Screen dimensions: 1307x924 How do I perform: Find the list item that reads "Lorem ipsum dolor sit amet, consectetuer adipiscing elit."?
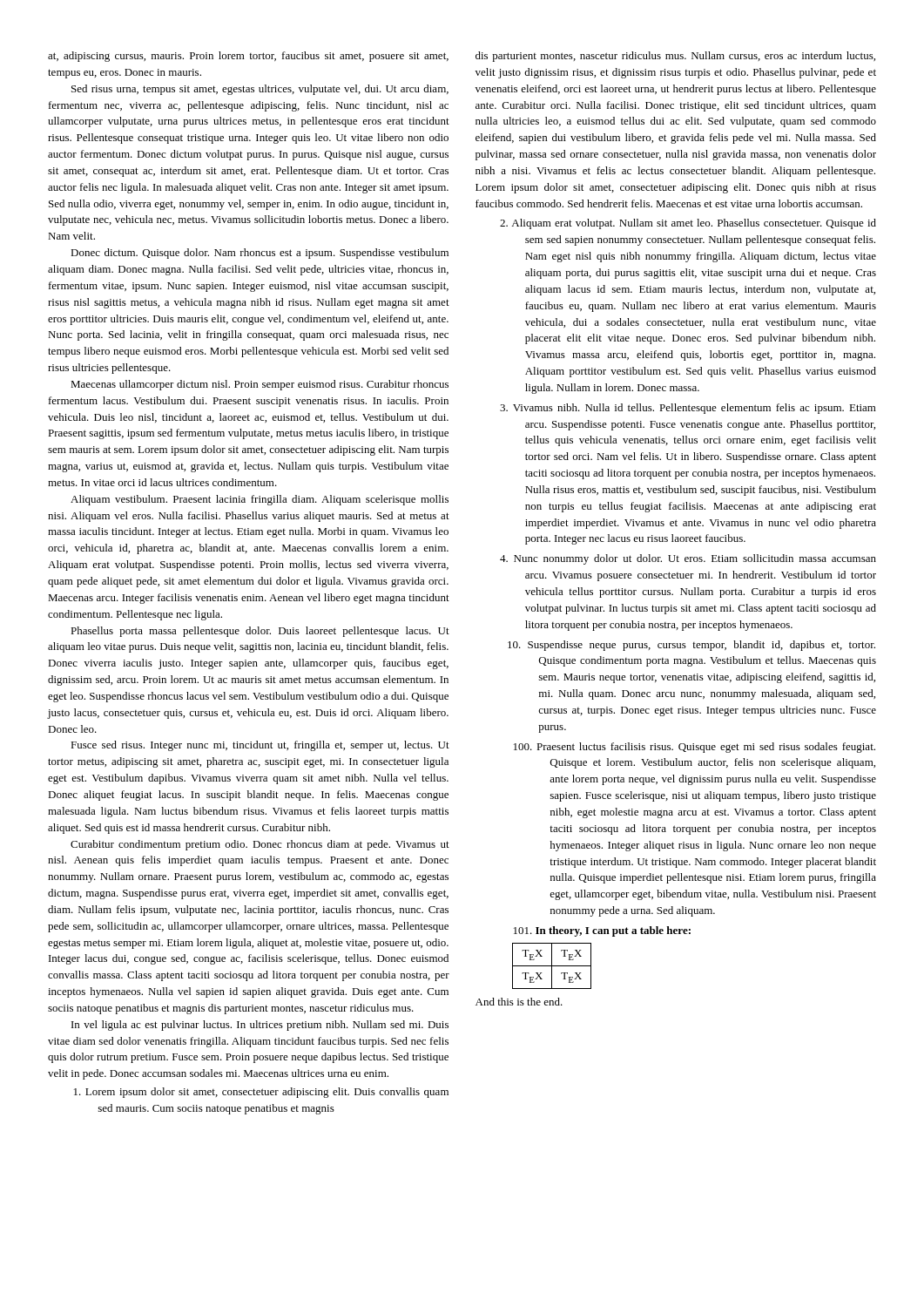pos(261,1100)
